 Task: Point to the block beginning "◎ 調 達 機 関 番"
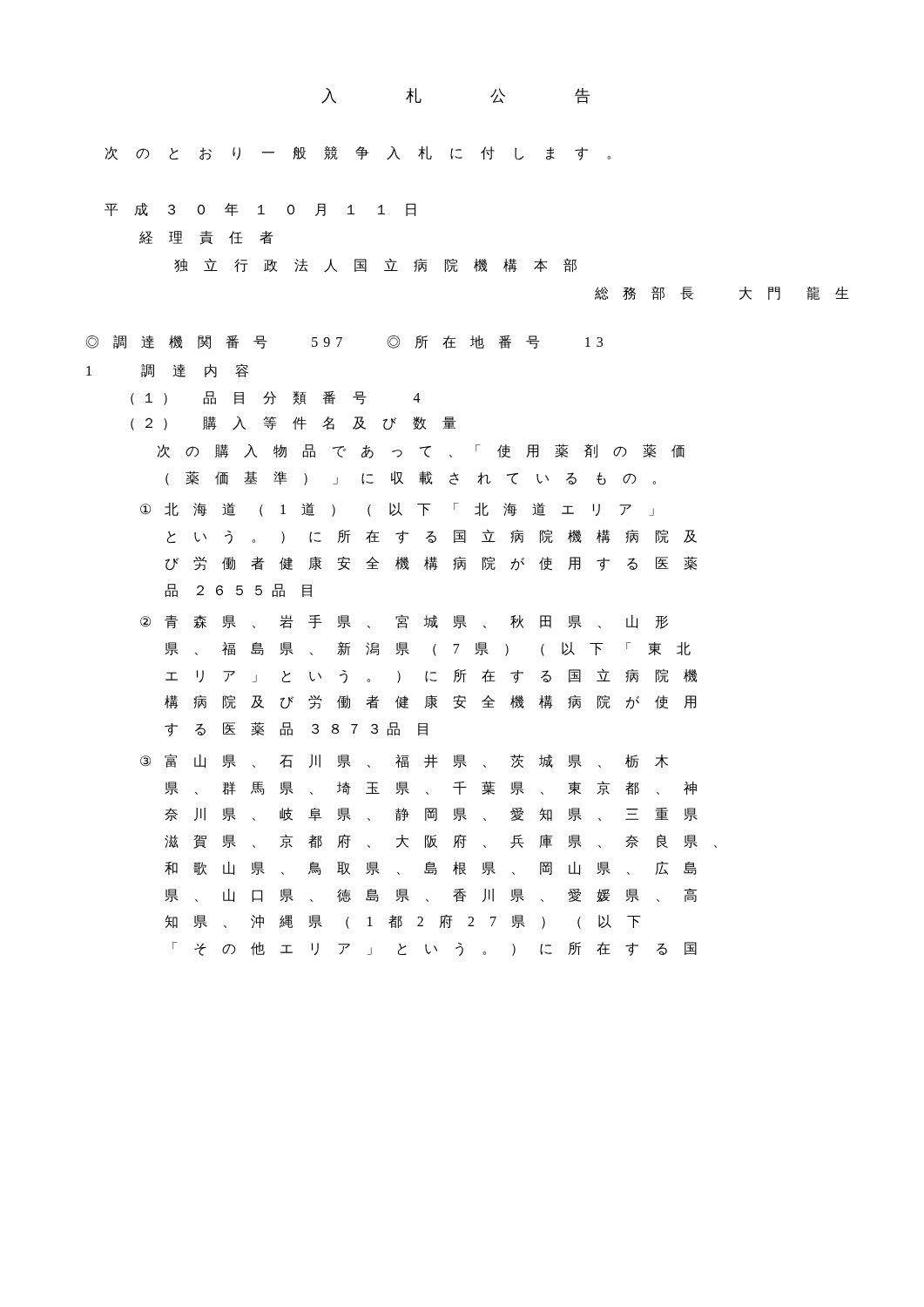[x=347, y=342]
